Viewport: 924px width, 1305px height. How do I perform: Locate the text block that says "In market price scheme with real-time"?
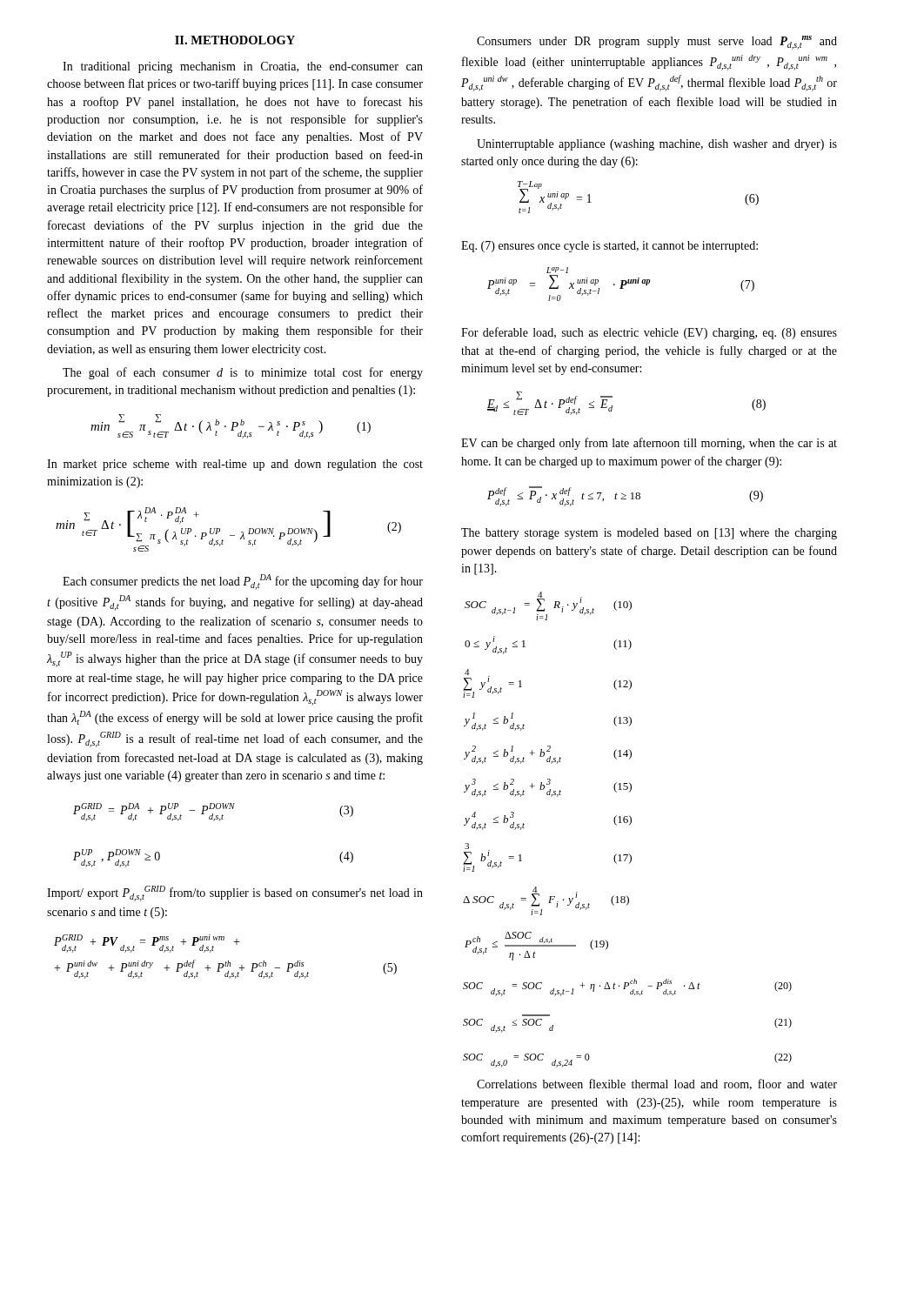pos(235,474)
